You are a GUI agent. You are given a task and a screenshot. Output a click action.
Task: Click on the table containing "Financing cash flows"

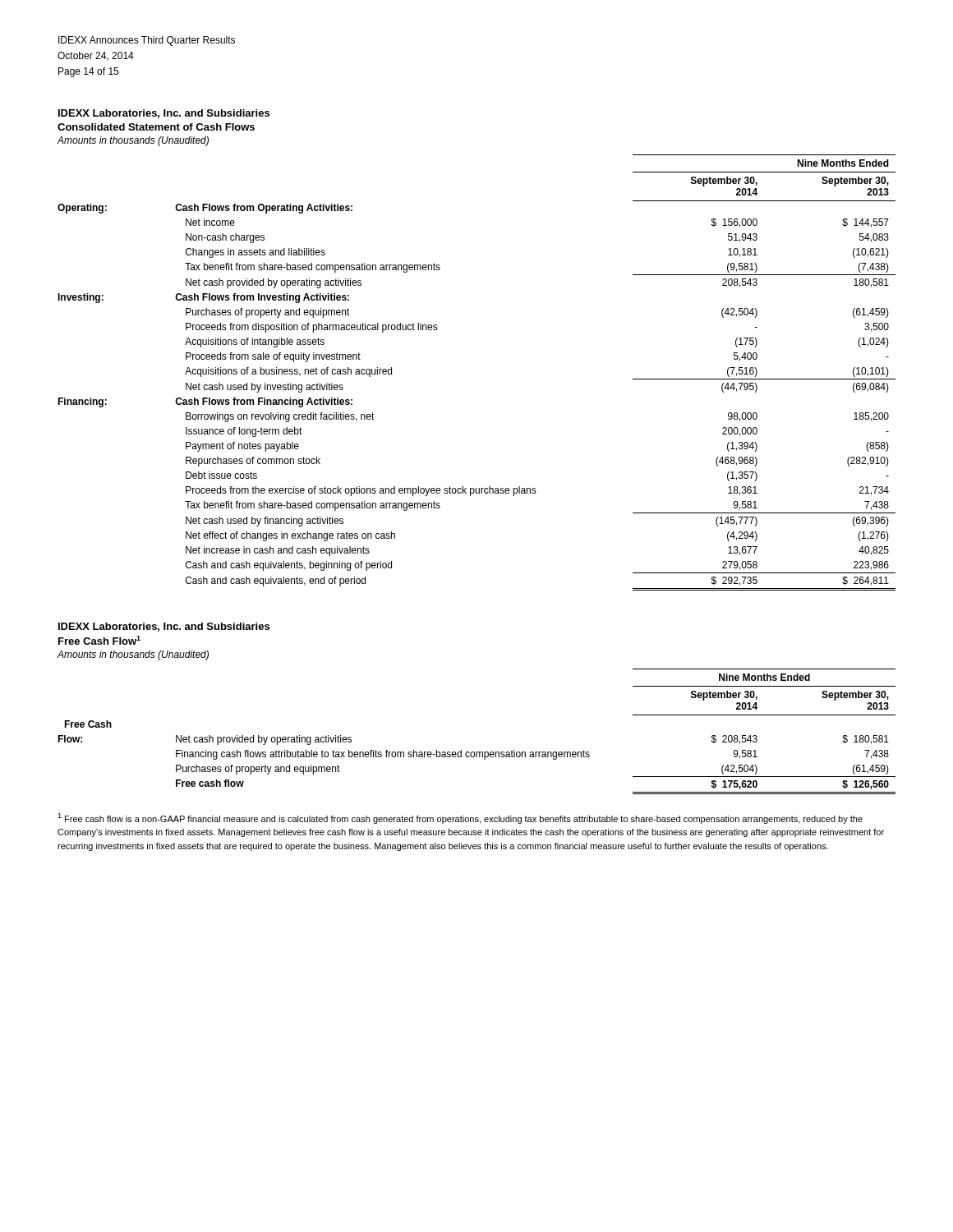click(476, 732)
